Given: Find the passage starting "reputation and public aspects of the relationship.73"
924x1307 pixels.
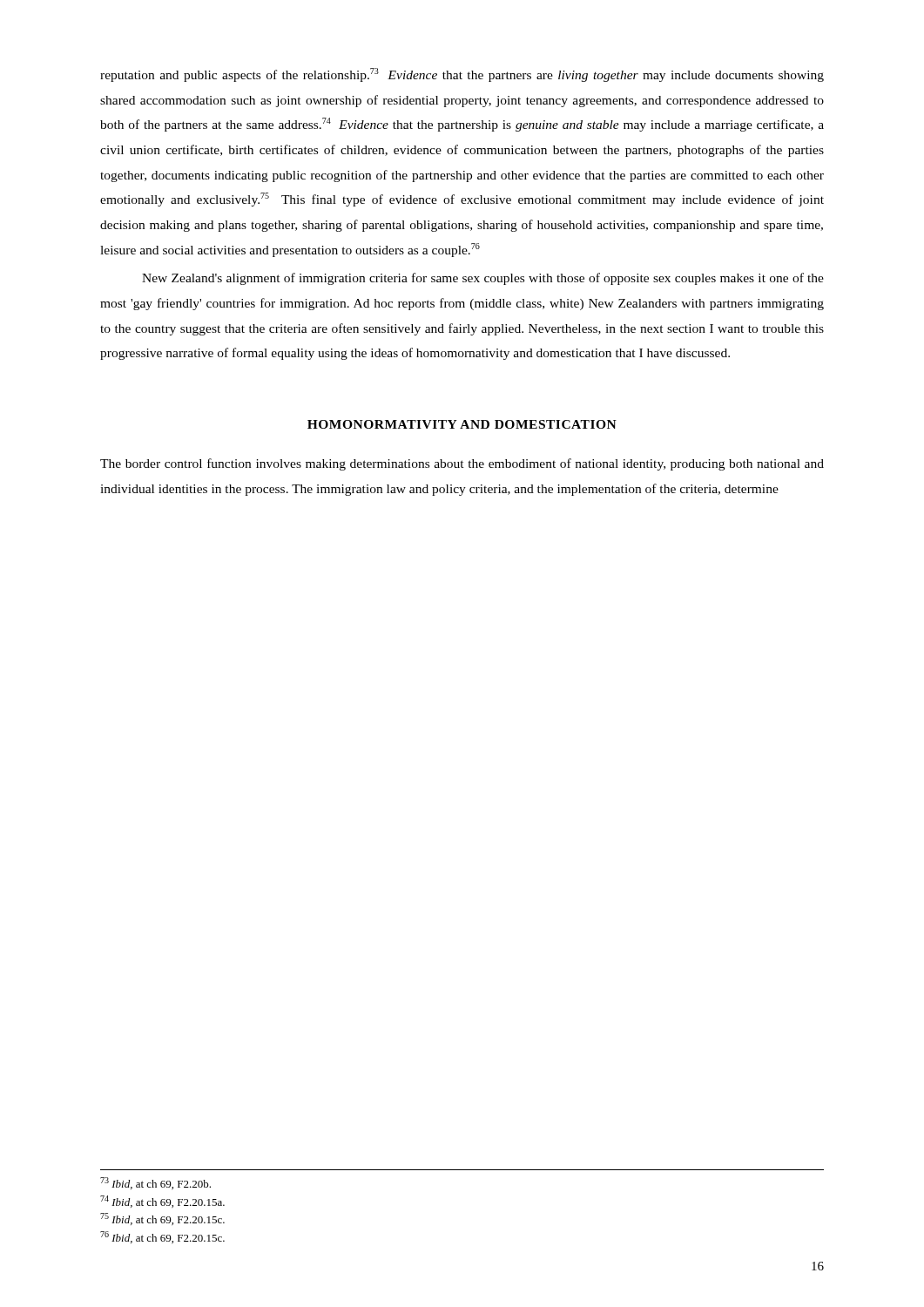Looking at the screenshot, I should pyautogui.click(x=462, y=161).
